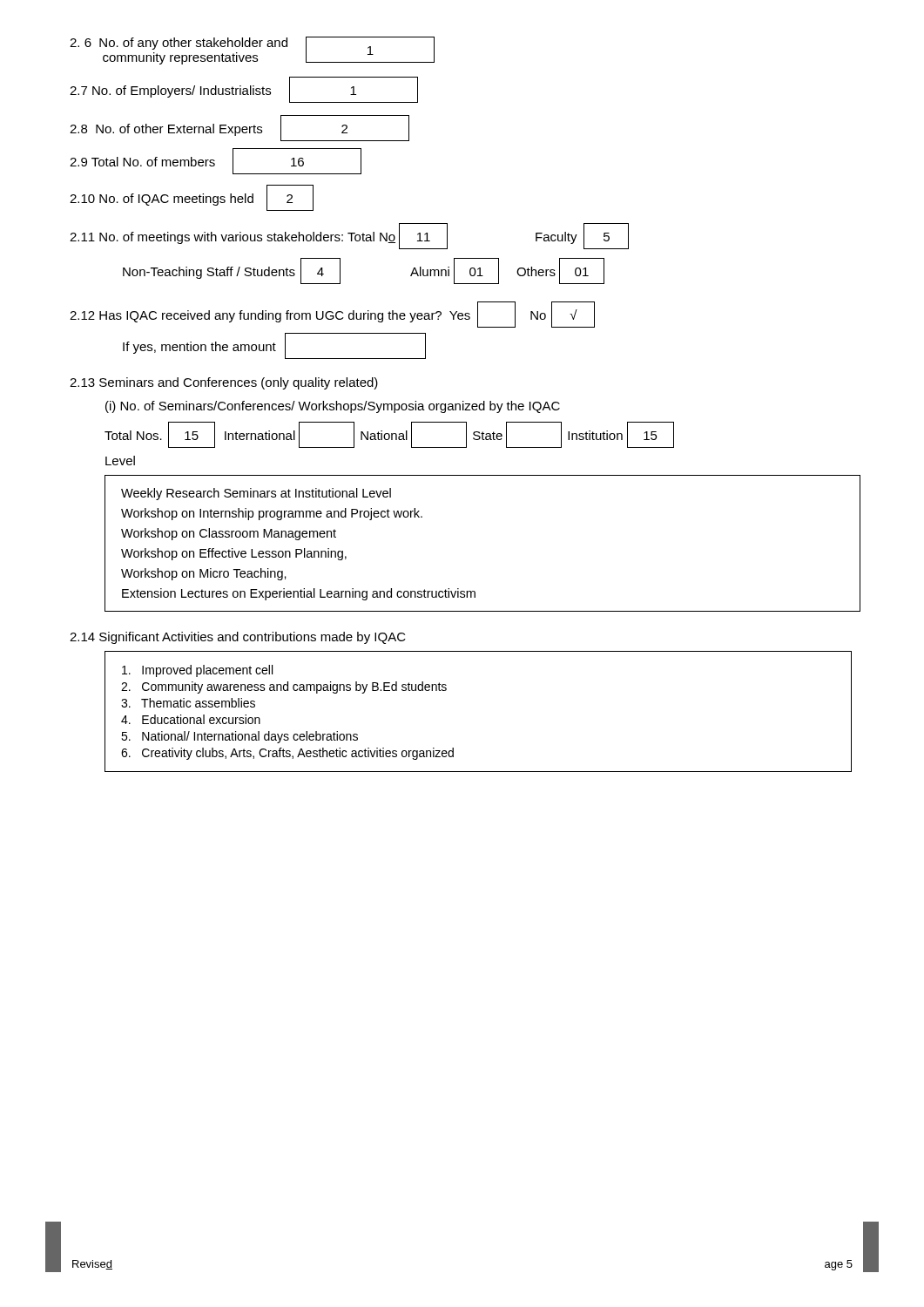
Task: Point to the text starting "5. National/ International days celebrations"
Action: (x=240, y=736)
